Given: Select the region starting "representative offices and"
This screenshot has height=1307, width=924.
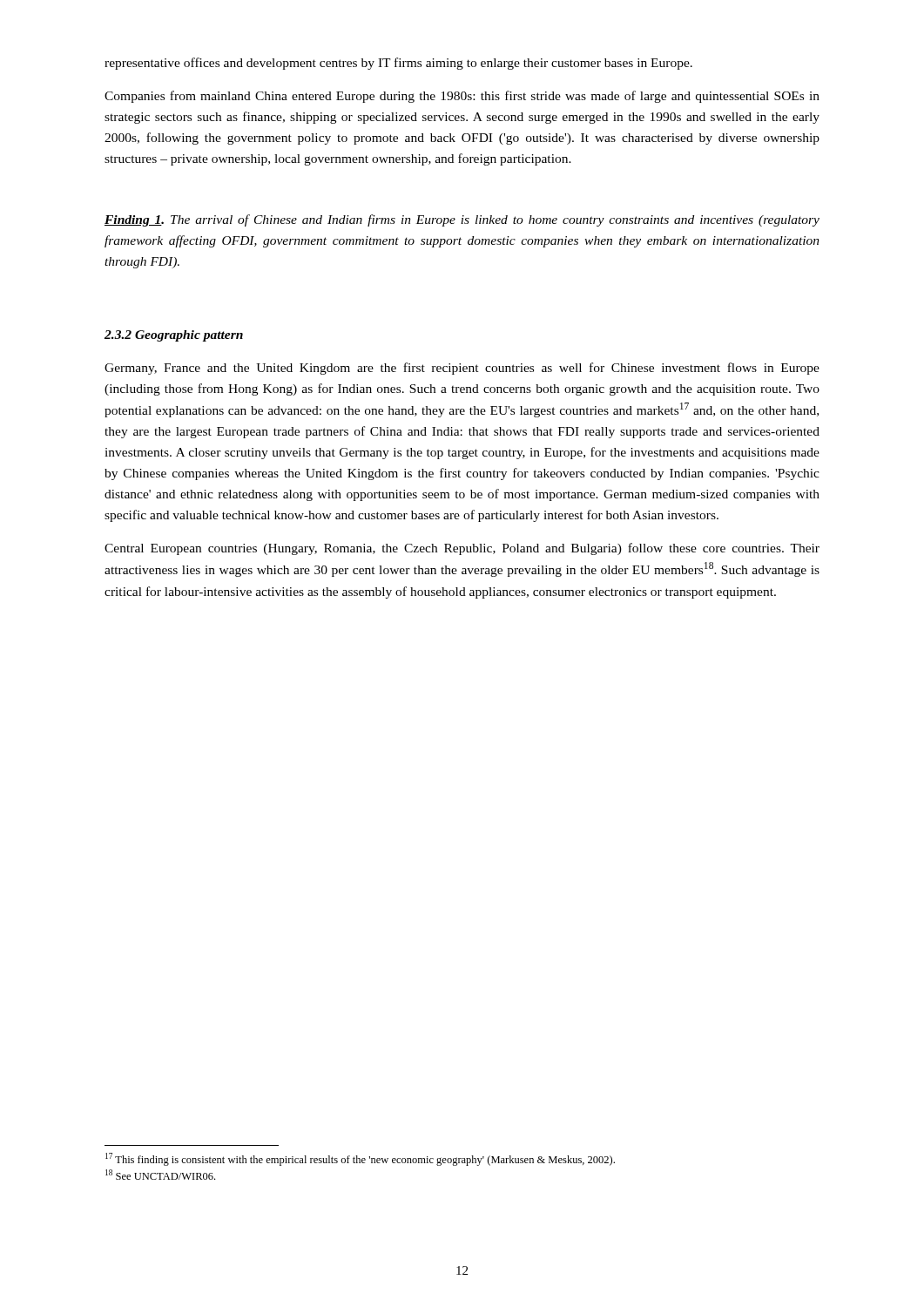Looking at the screenshot, I should pyautogui.click(x=462, y=63).
